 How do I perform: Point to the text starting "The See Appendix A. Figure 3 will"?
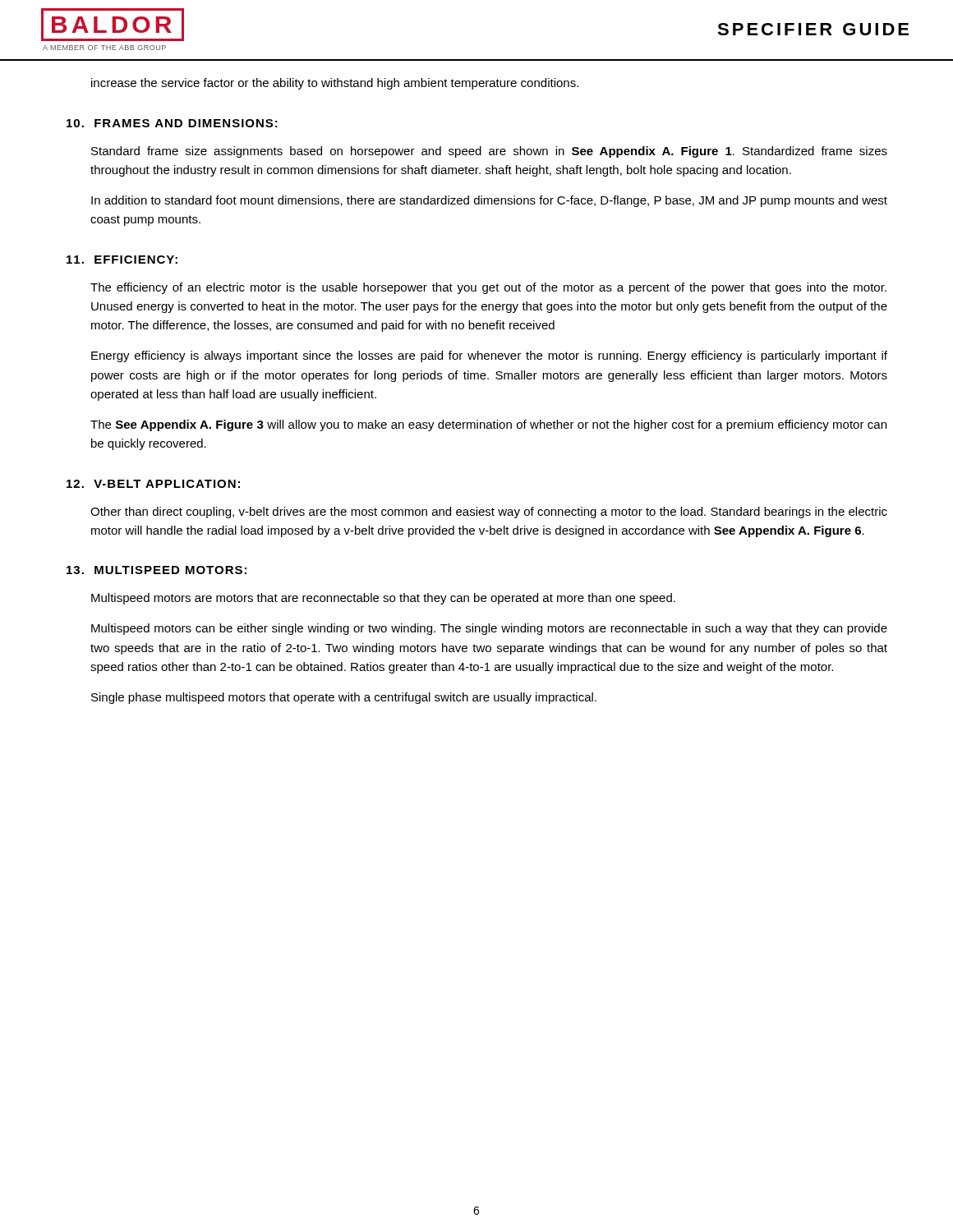click(489, 434)
